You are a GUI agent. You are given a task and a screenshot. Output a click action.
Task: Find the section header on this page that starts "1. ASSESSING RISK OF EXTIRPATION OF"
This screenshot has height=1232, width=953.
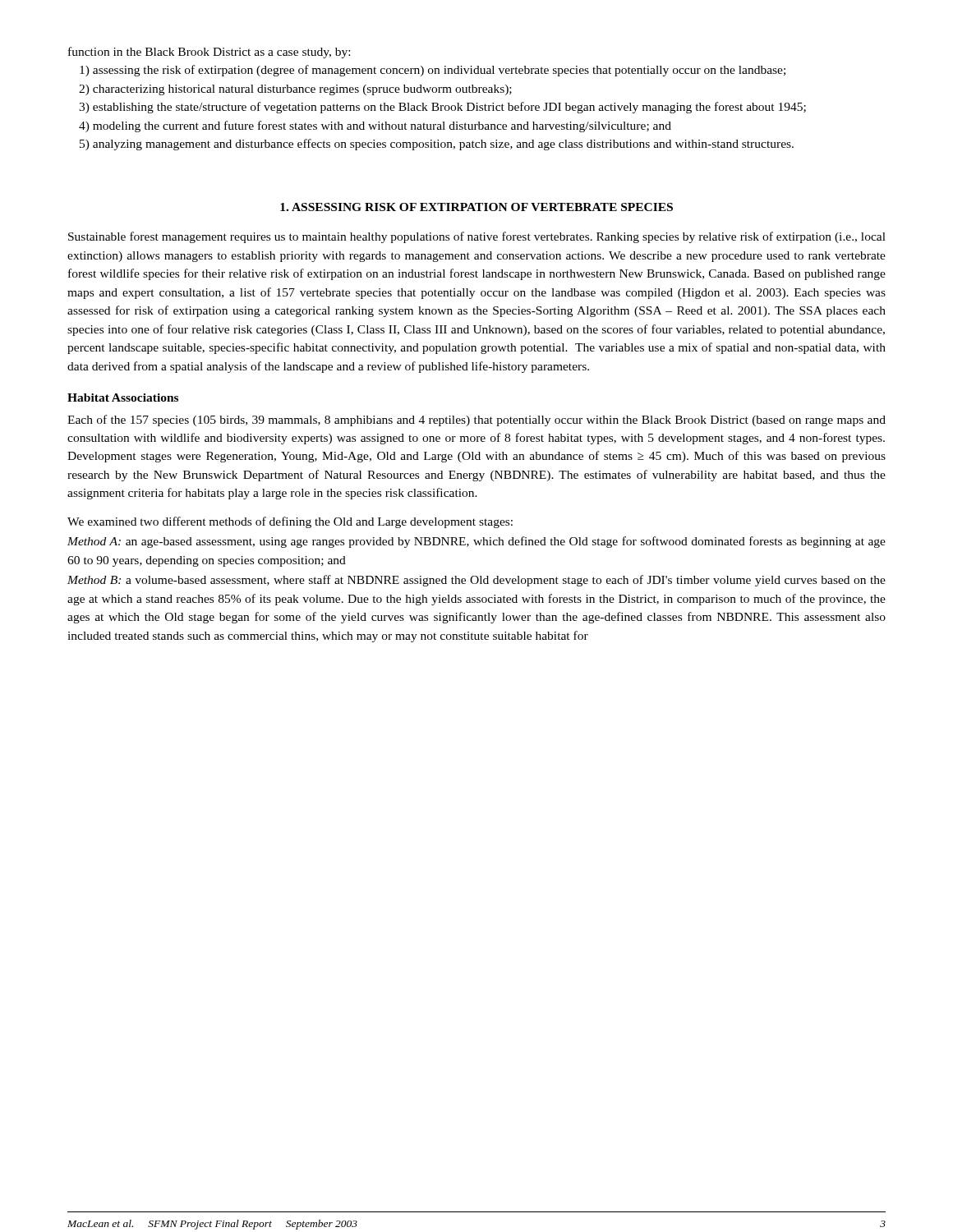tap(476, 206)
